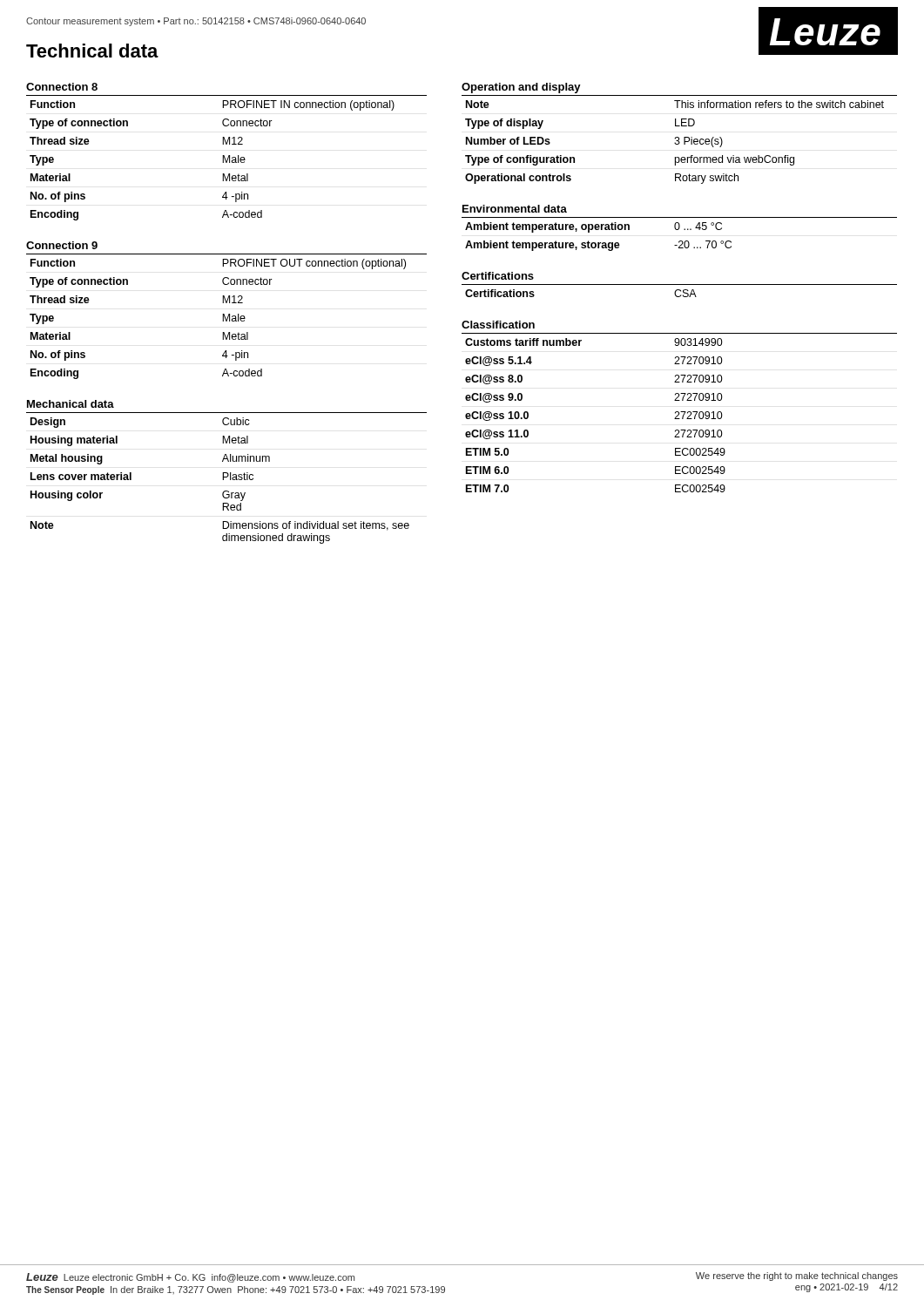This screenshot has height=1307, width=924.
Task: Point to the passage starting "Connection 8"
Action: tap(62, 87)
